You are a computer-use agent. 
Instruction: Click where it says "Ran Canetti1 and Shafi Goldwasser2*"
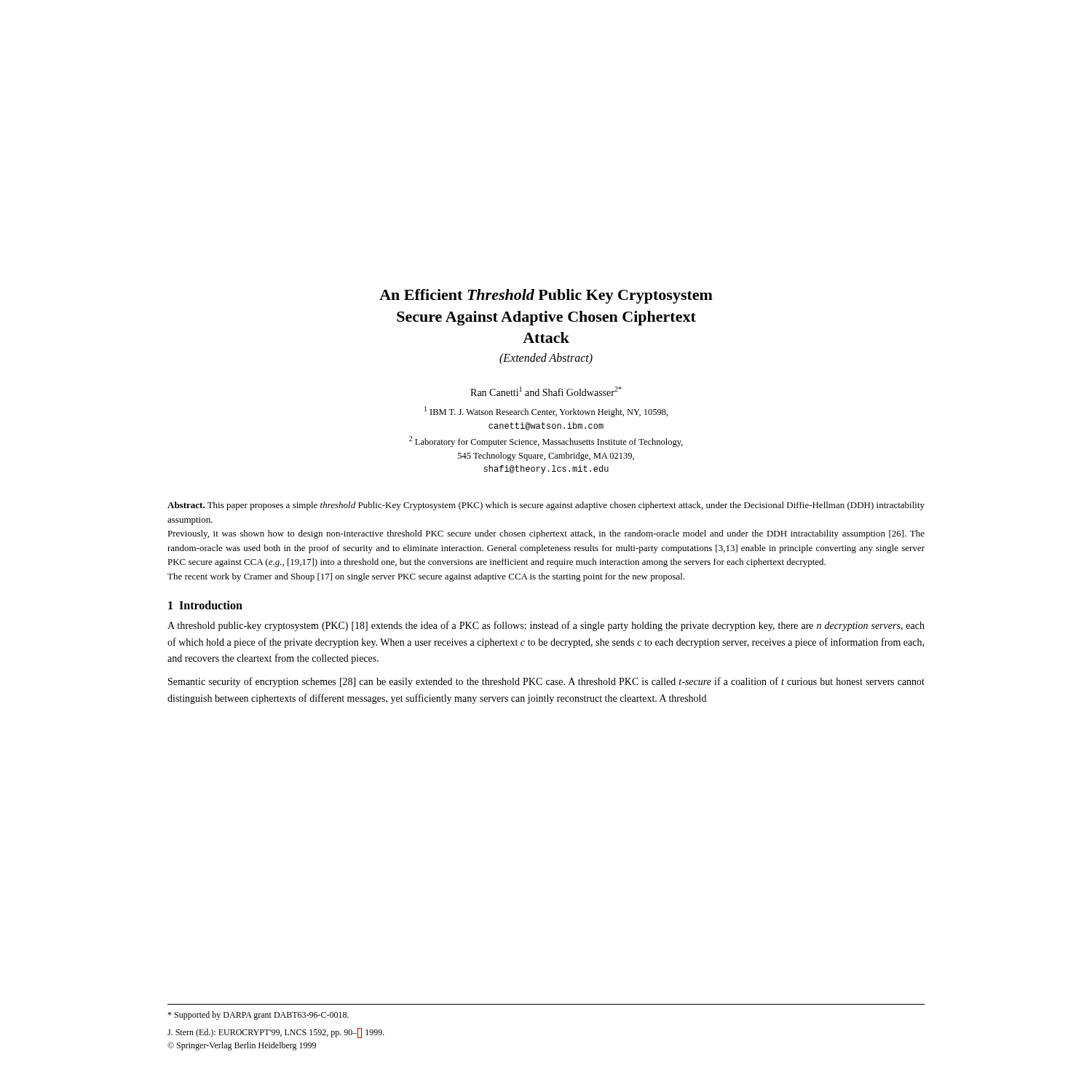pos(546,392)
